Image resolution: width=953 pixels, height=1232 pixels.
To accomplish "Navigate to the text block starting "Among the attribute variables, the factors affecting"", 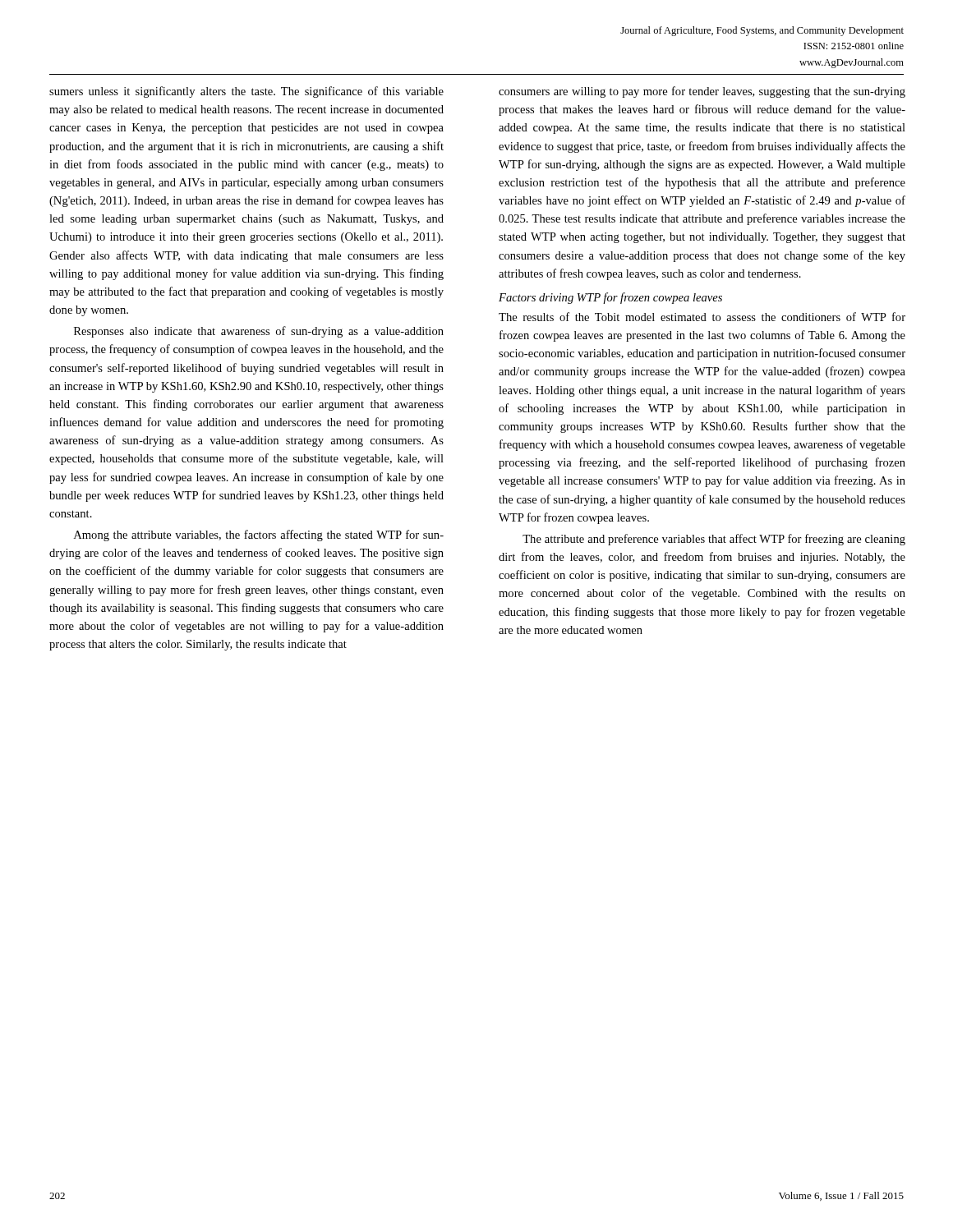I will click(x=246, y=590).
